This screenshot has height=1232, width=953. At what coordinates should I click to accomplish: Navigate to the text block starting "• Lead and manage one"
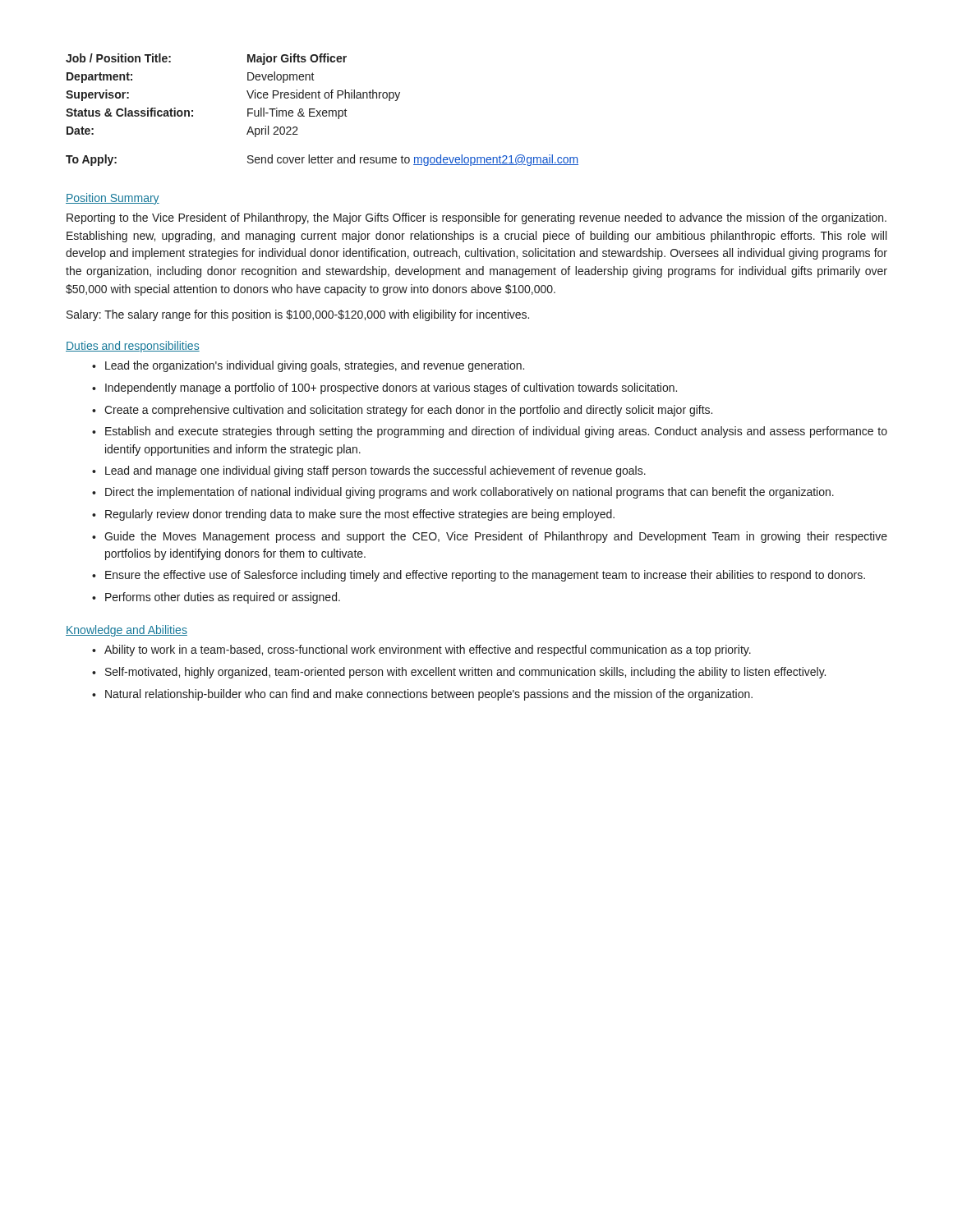[490, 471]
